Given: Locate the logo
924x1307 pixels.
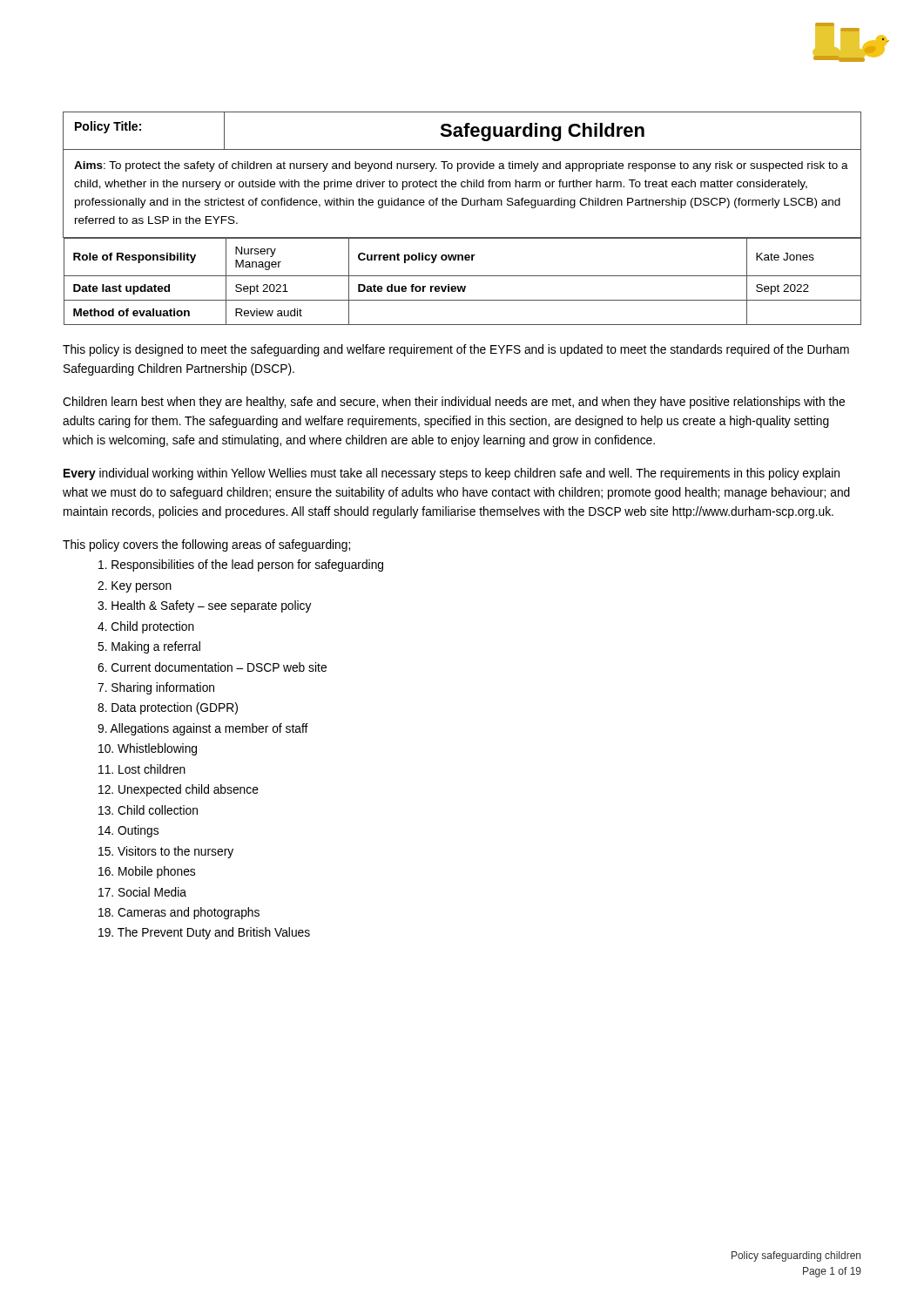Looking at the screenshot, I should click(850, 46).
